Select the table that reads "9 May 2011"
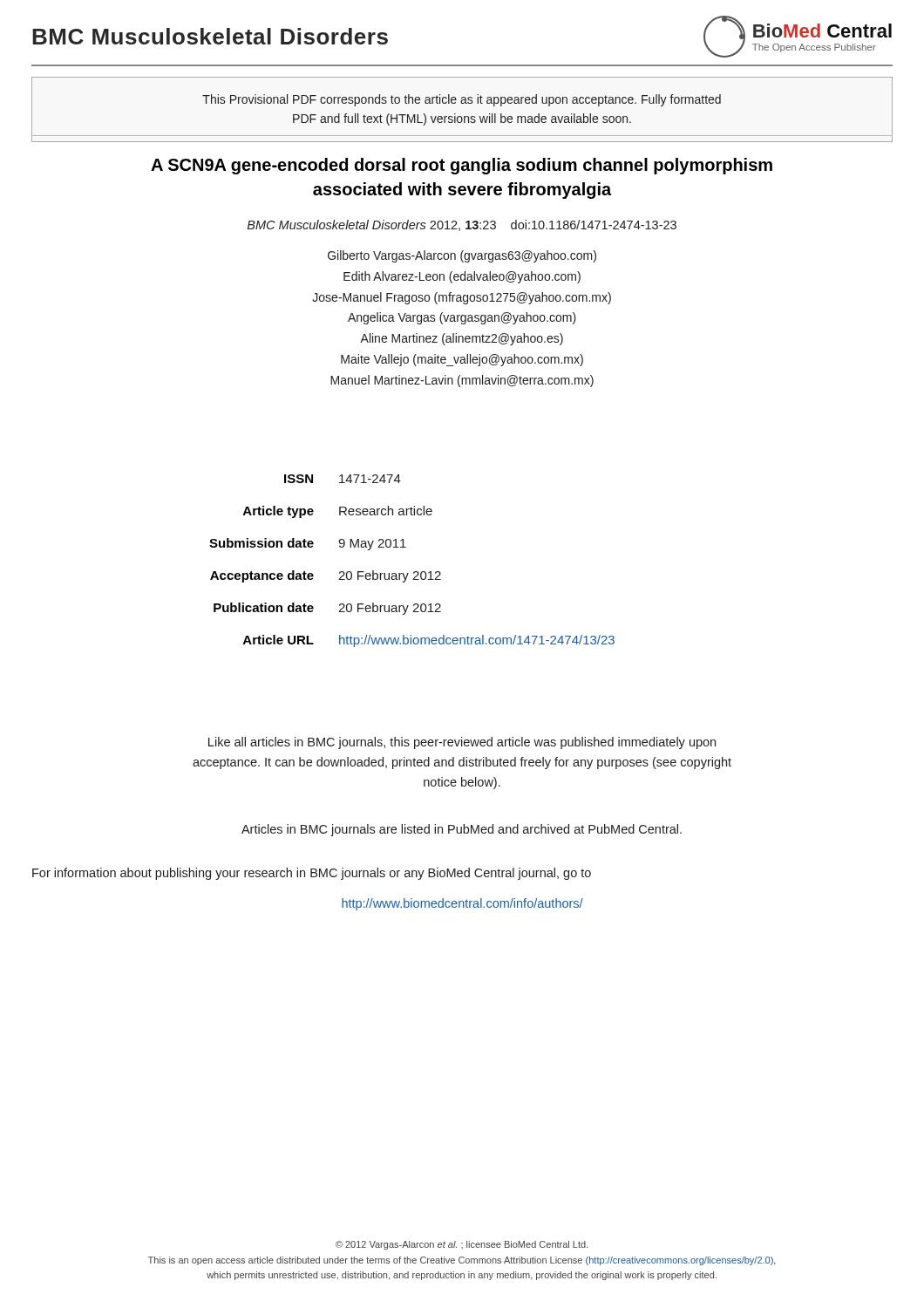The height and width of the screenshot is (1308, 924). click(497, 559)
